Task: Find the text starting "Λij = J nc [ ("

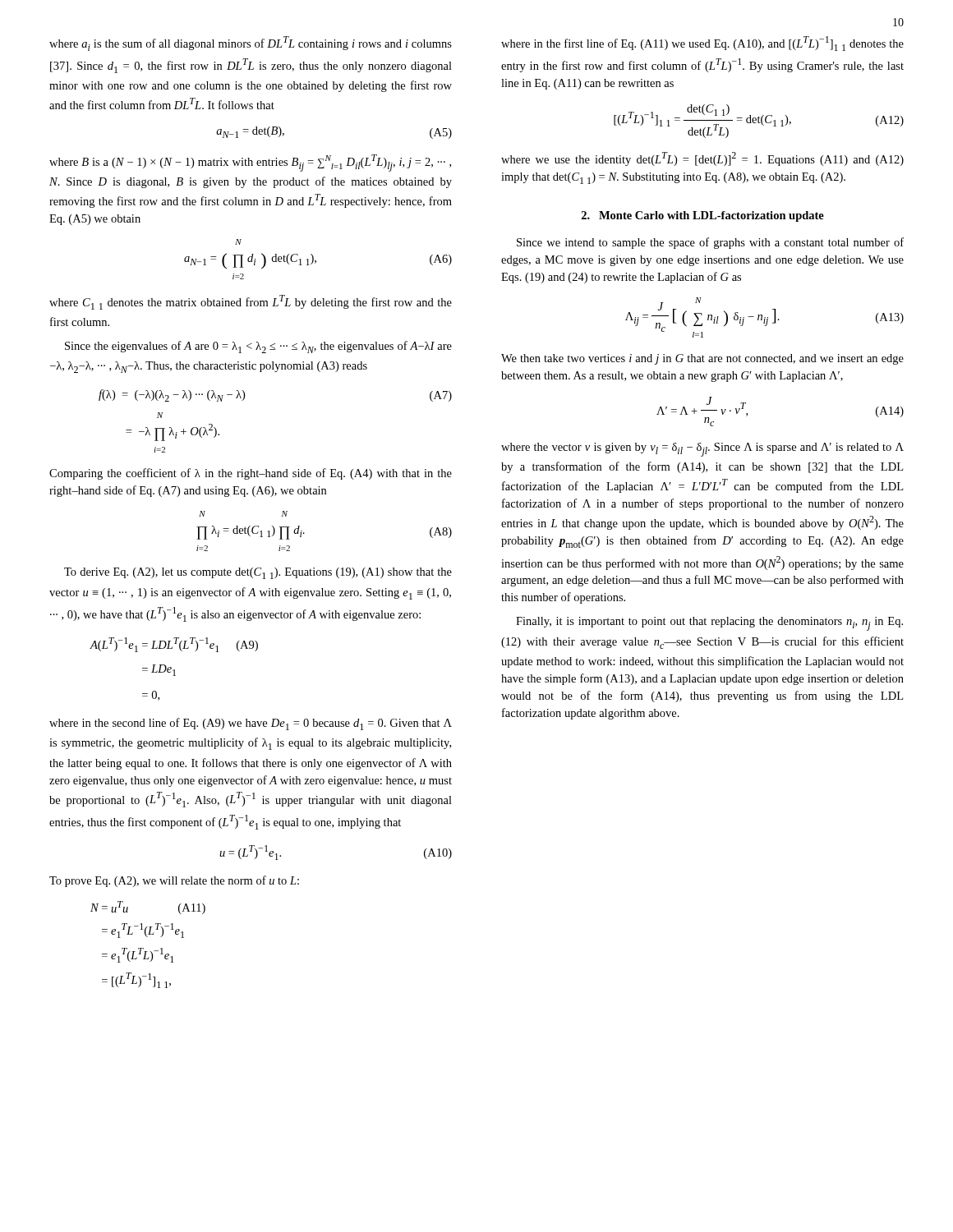Action: [x=702, y=318]
